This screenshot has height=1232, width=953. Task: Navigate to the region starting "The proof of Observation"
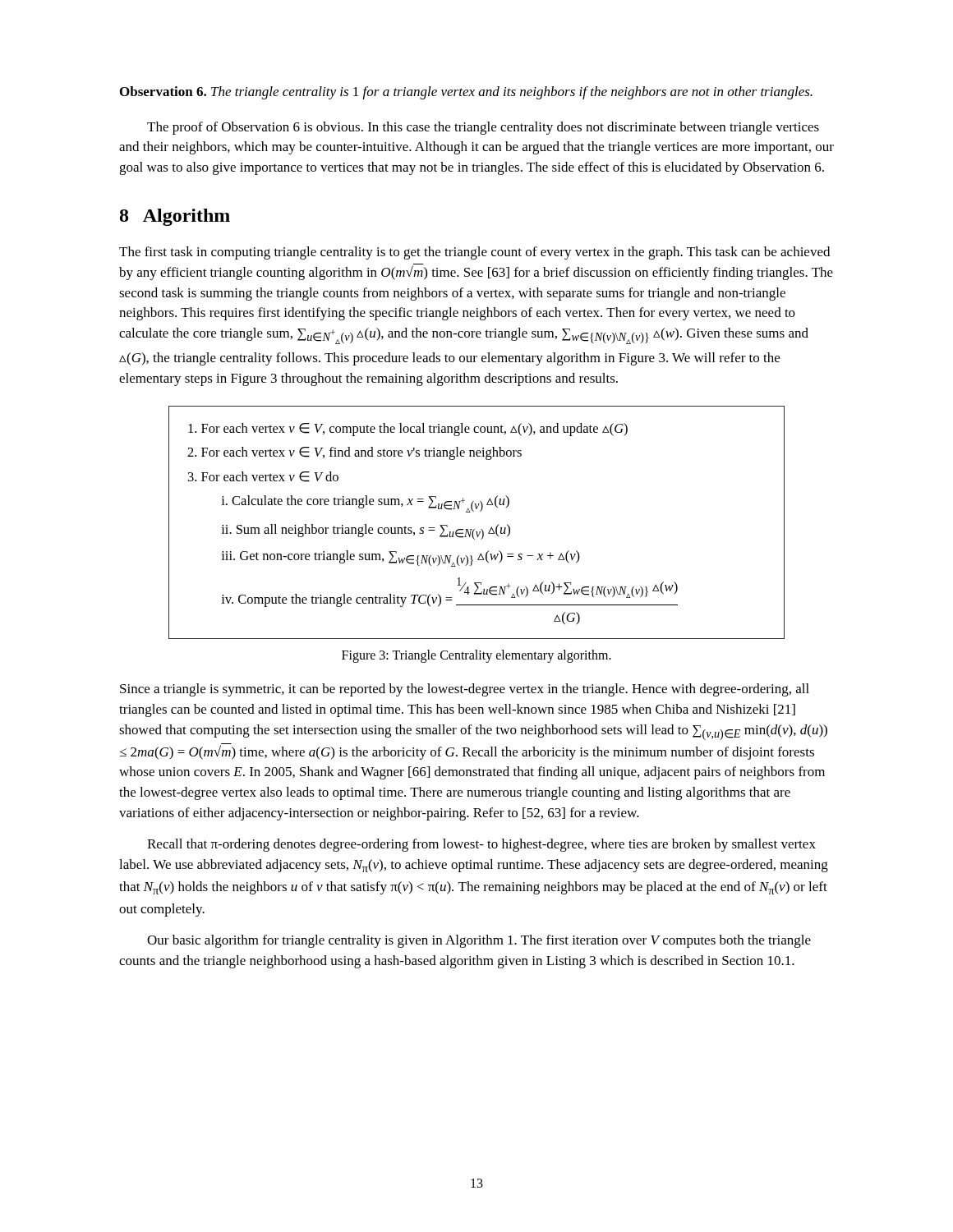click(476, 147)
